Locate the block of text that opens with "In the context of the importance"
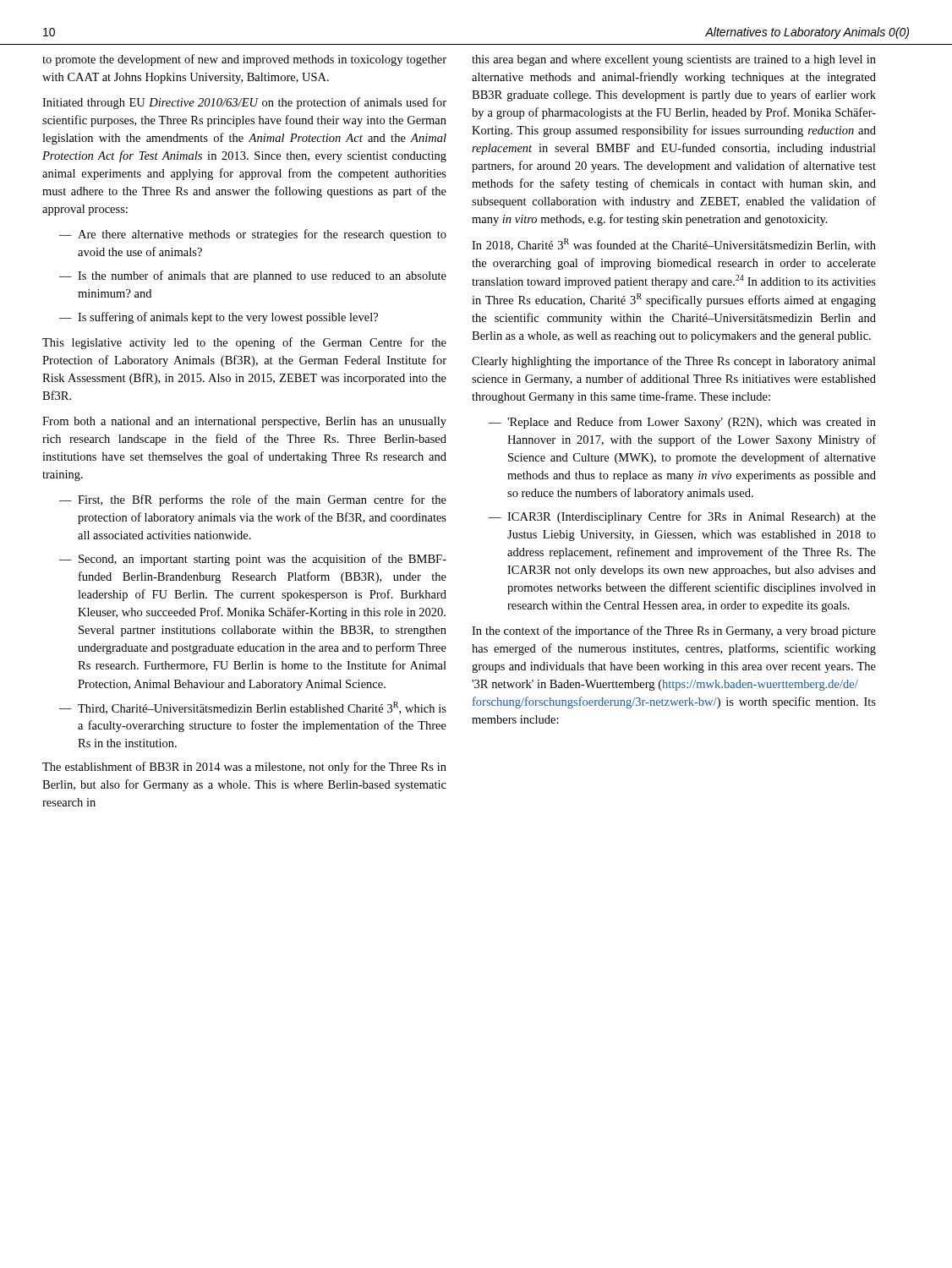The height and width of the screenshot is (1268, 952). pos(674,675)
